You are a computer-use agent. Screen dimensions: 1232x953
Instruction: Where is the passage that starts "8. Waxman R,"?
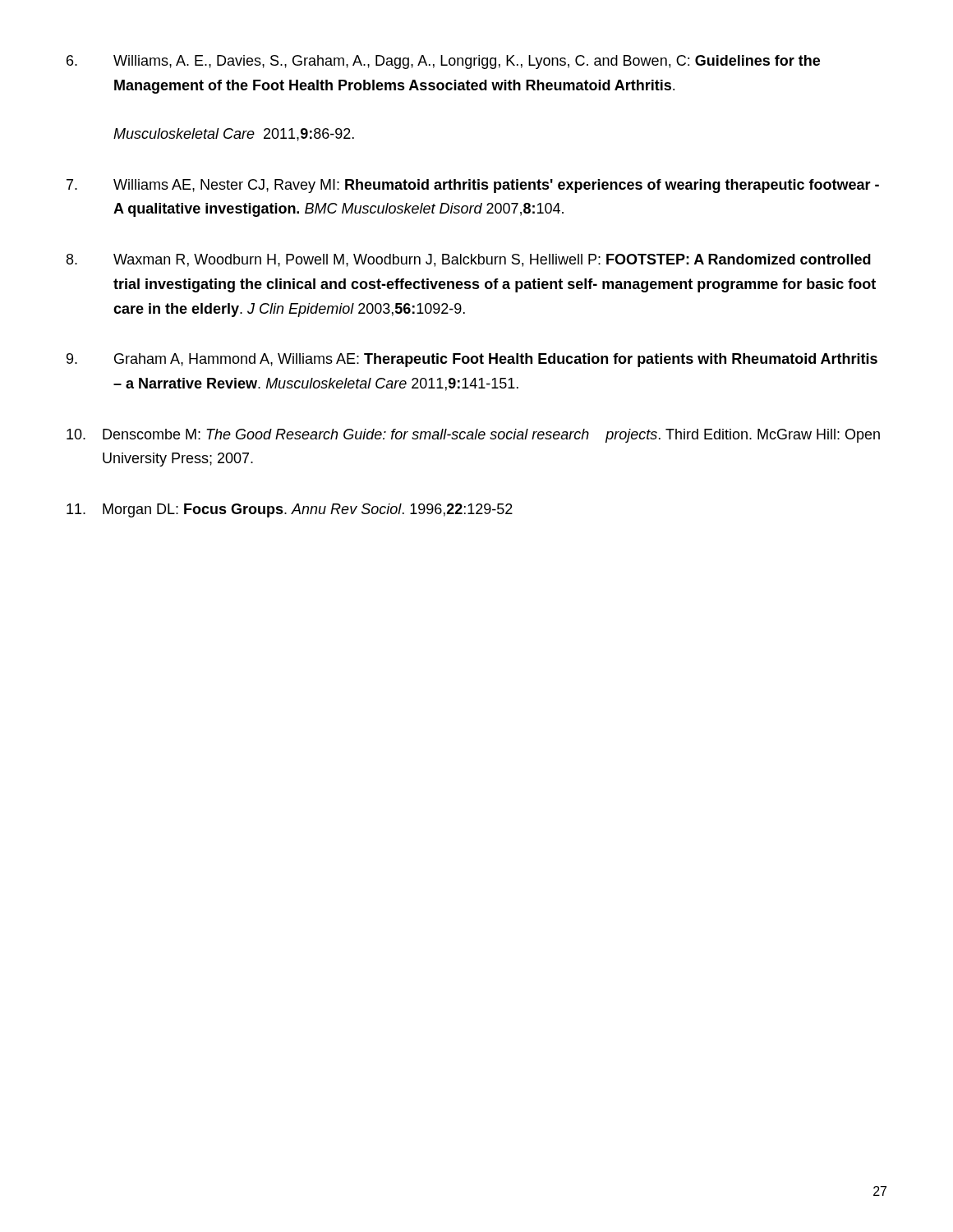coord(476,285)
